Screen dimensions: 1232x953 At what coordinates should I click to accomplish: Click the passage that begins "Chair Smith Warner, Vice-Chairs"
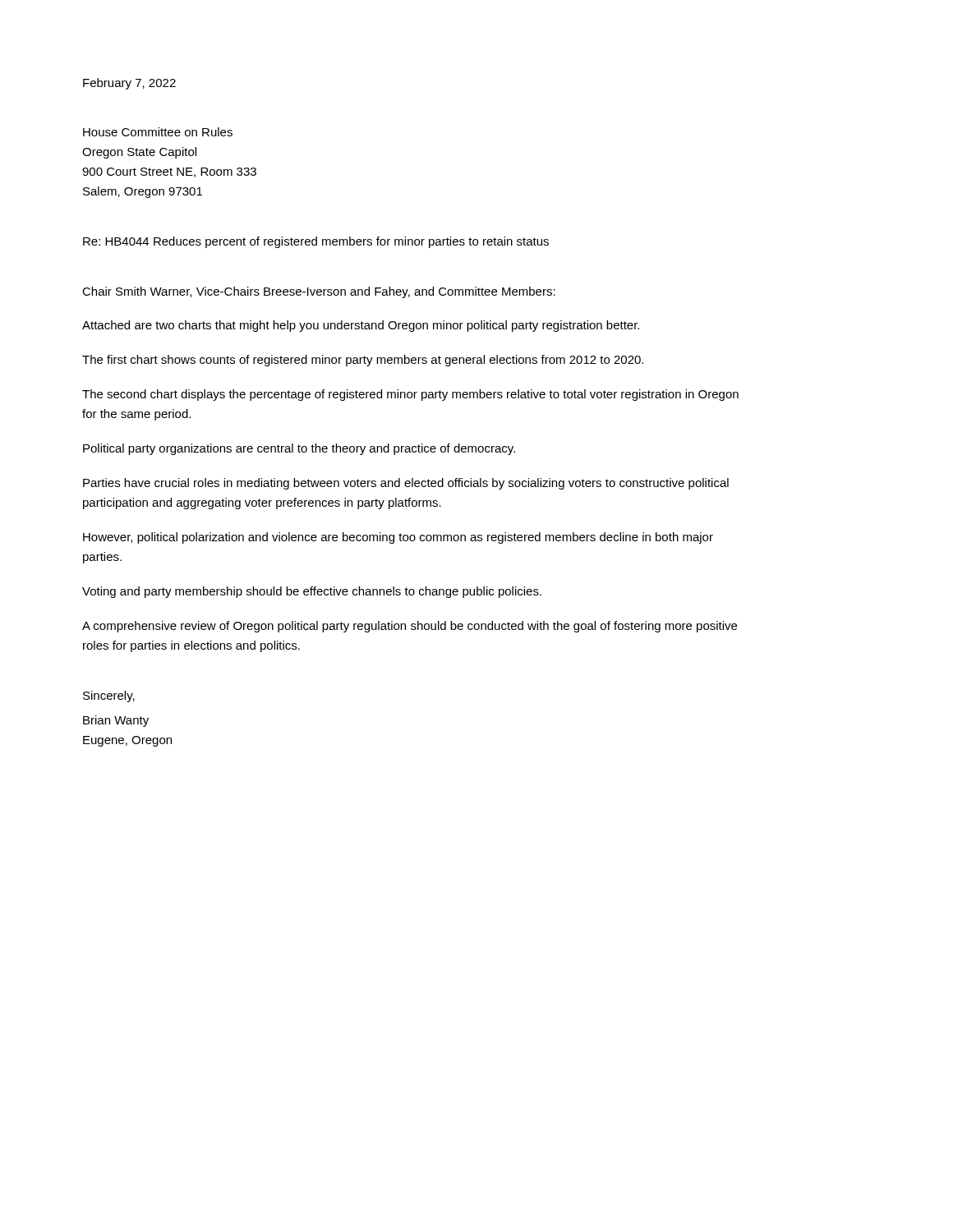point(319,291)
